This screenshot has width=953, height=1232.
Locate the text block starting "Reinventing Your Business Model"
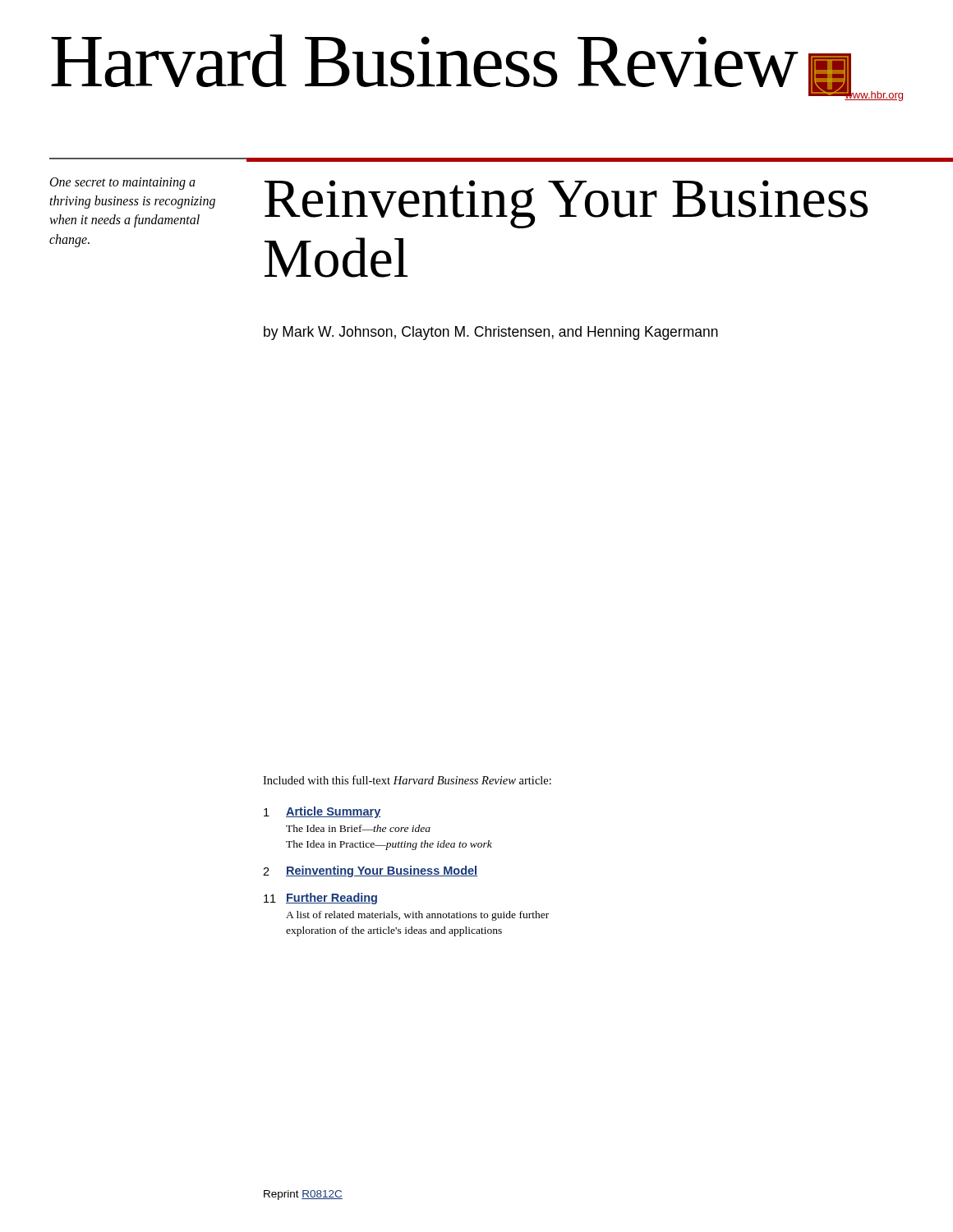[583, 229]
